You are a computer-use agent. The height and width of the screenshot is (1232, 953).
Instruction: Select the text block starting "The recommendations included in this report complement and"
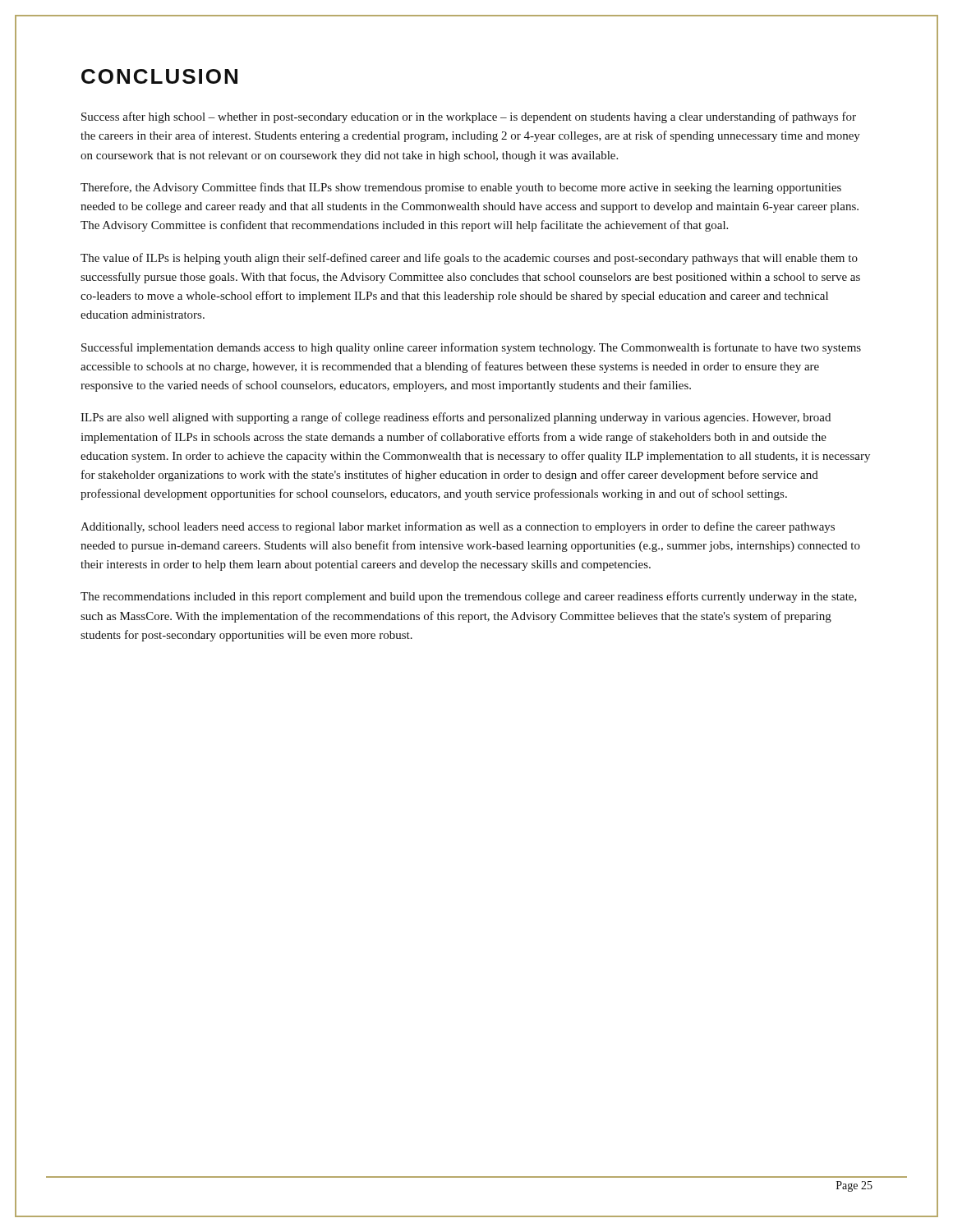click(x=469, y=616)
